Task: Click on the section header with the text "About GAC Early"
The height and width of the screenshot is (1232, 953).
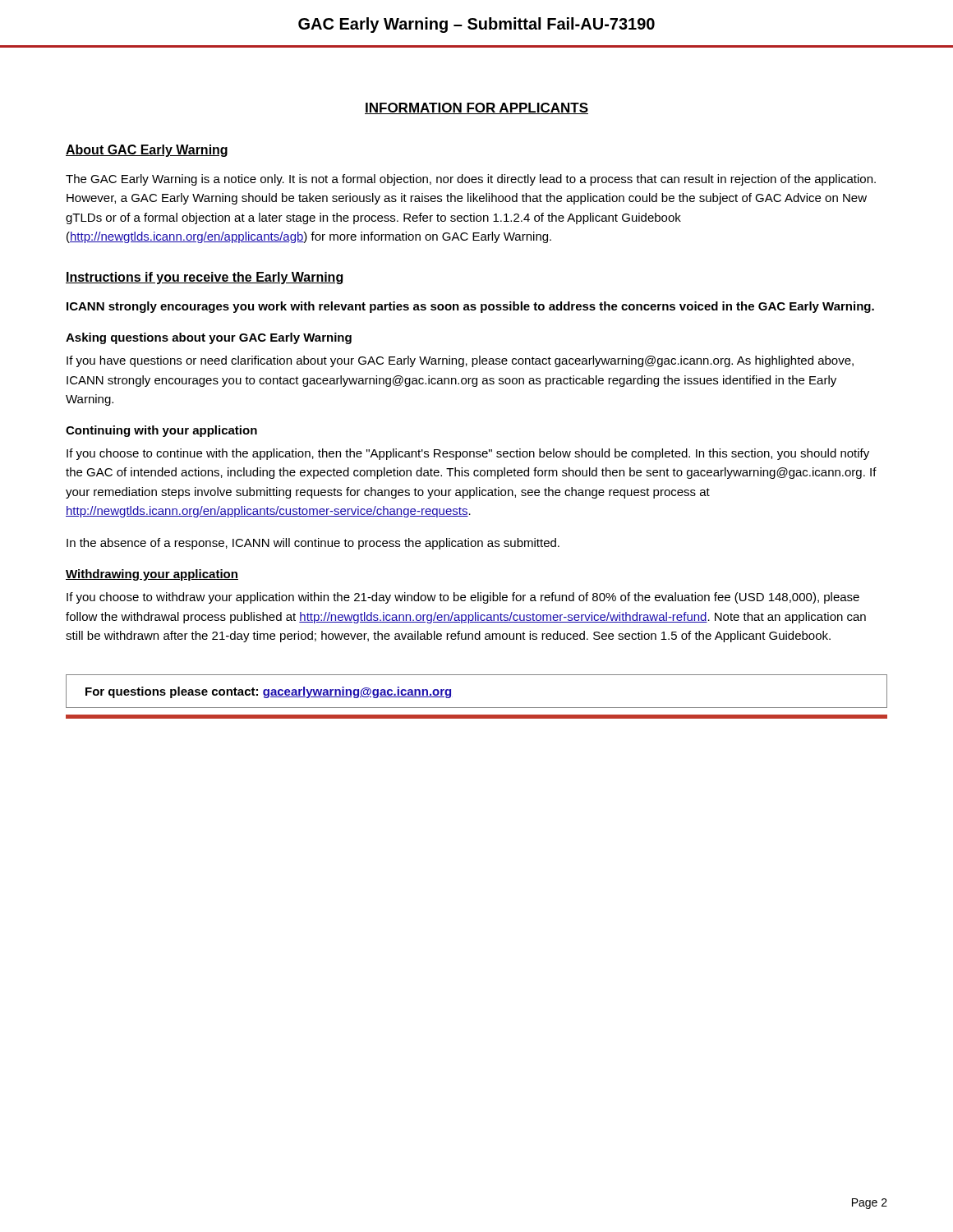Action: pyautogui.click(x=147, y=150)
